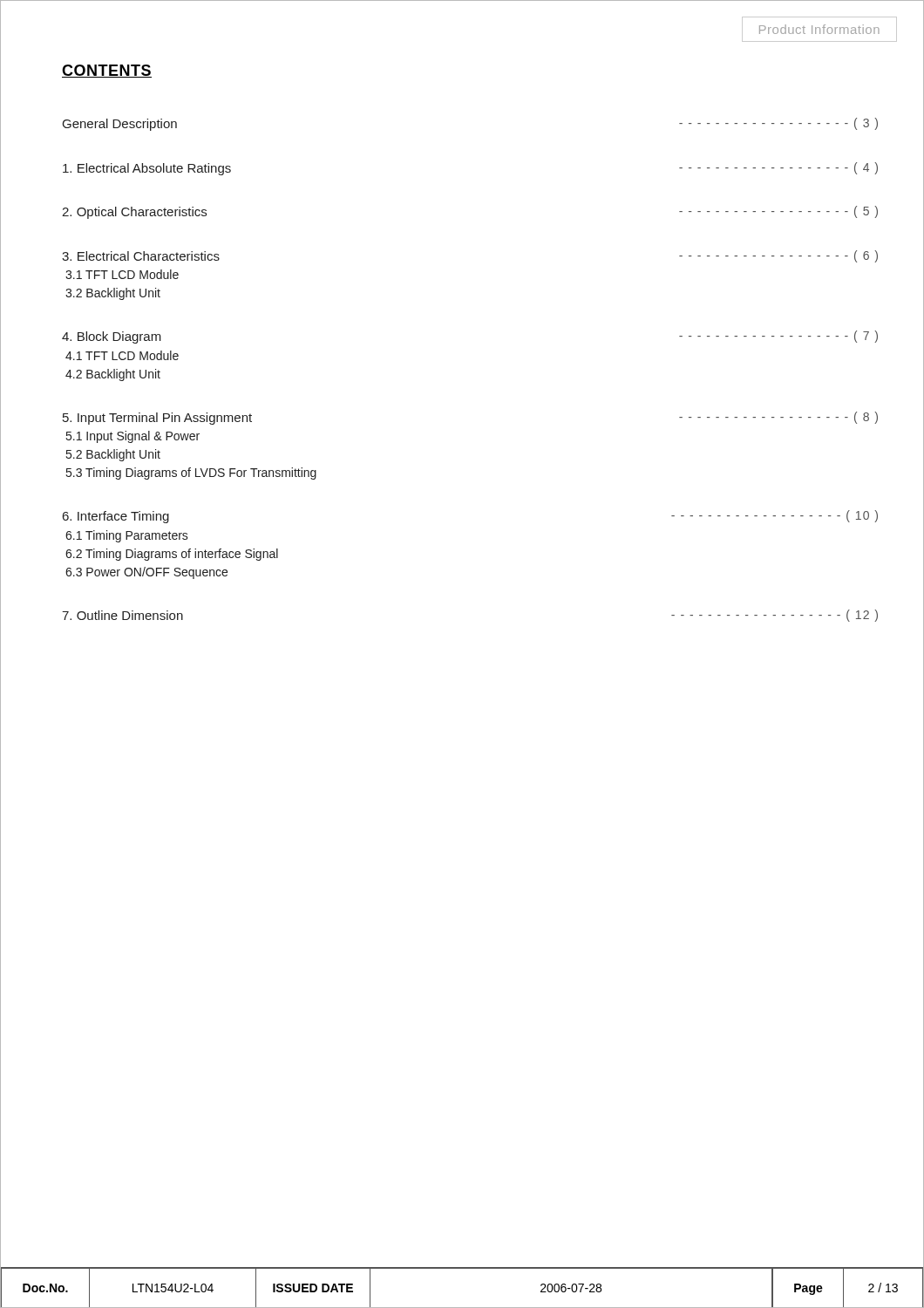Select the list item that reads "7. Outline Dimension - - - - -"

[x=129, y=614]
